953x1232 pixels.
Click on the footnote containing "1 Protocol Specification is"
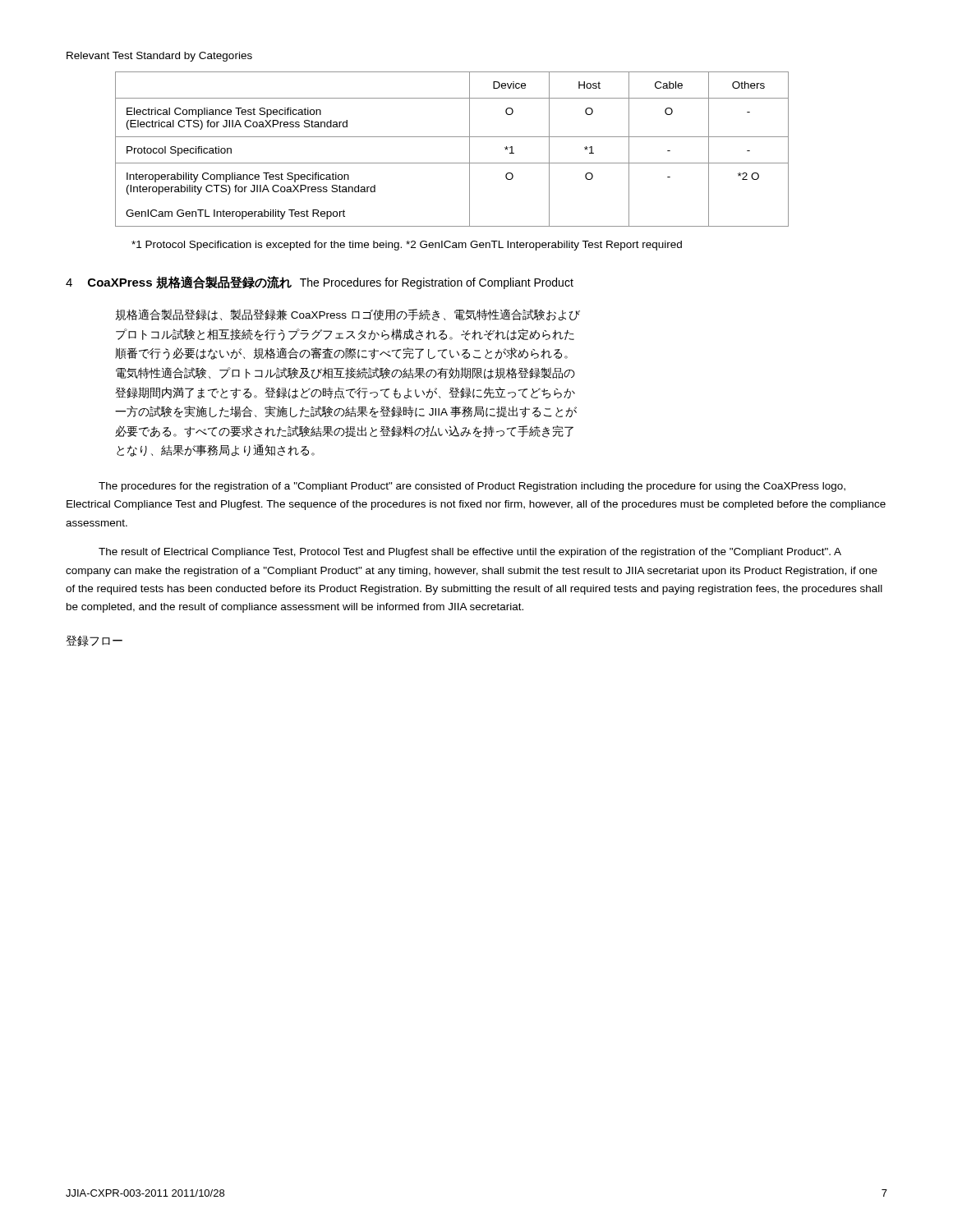pos(407,244)
